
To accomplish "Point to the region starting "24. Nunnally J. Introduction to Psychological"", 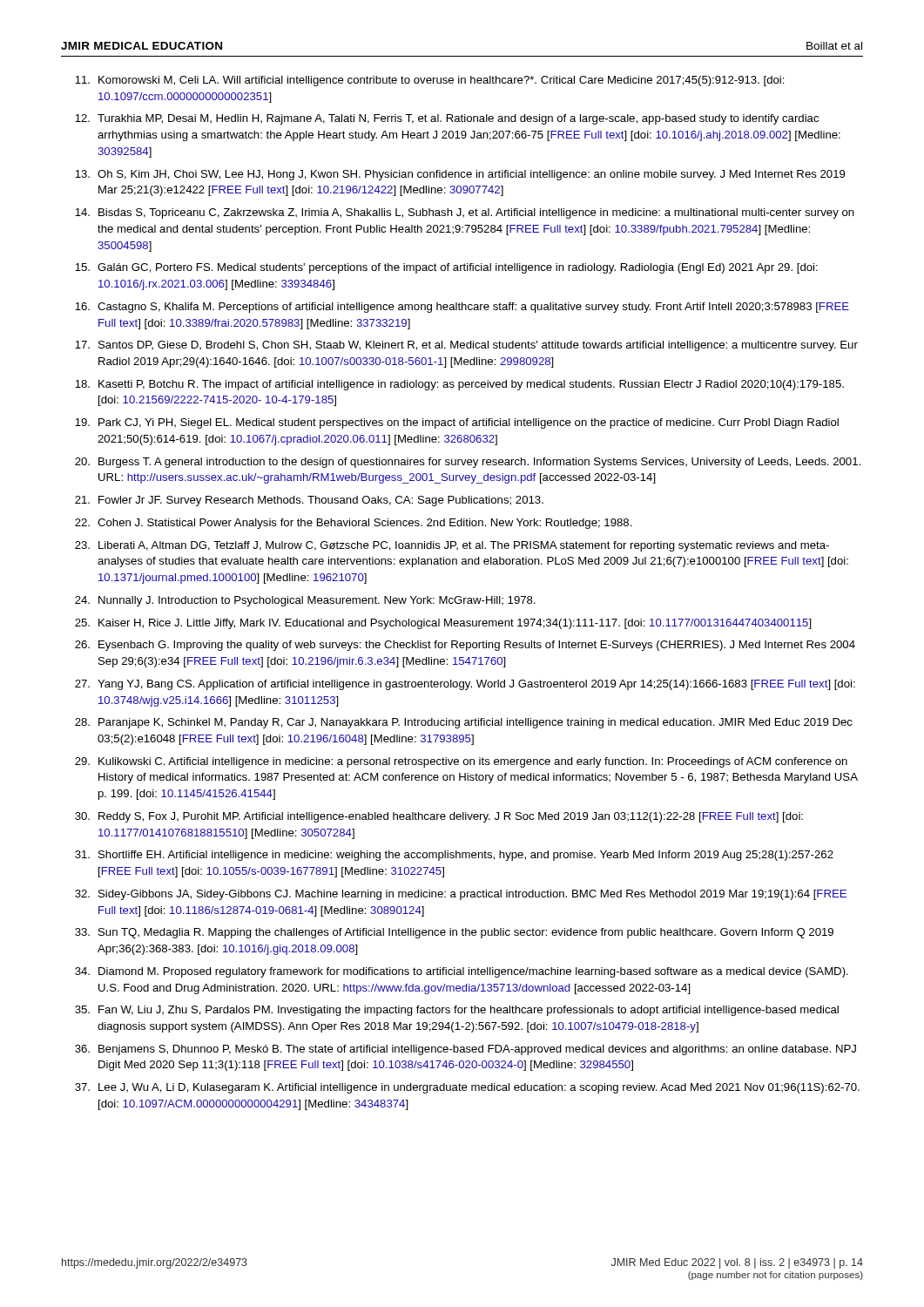I will (462, 601).
